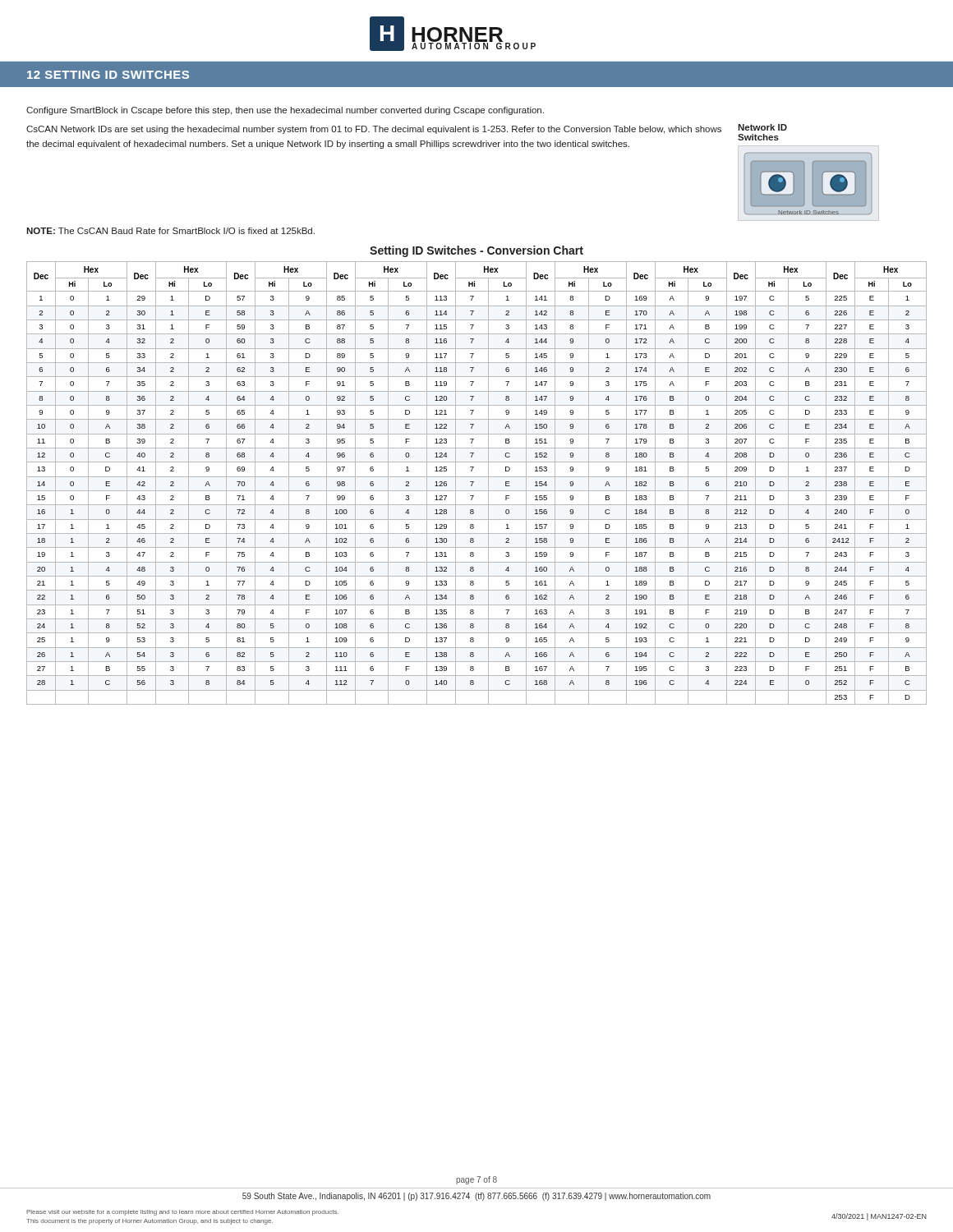
Task: Locate the text block starting "12 SETTING ID SWITCHES"
Action: (108, 74)
